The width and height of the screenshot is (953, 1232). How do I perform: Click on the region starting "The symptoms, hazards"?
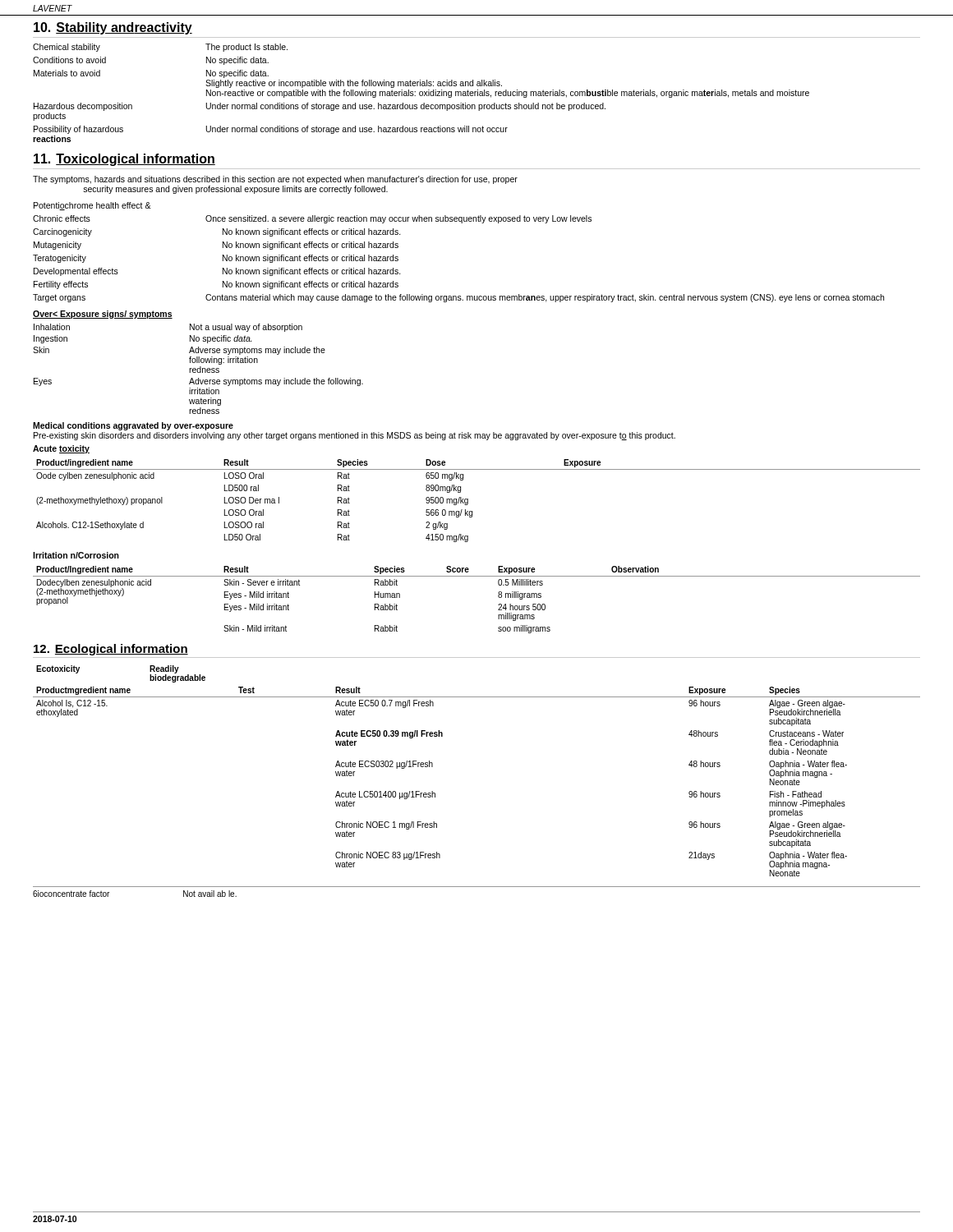click(x=275, y=184)
